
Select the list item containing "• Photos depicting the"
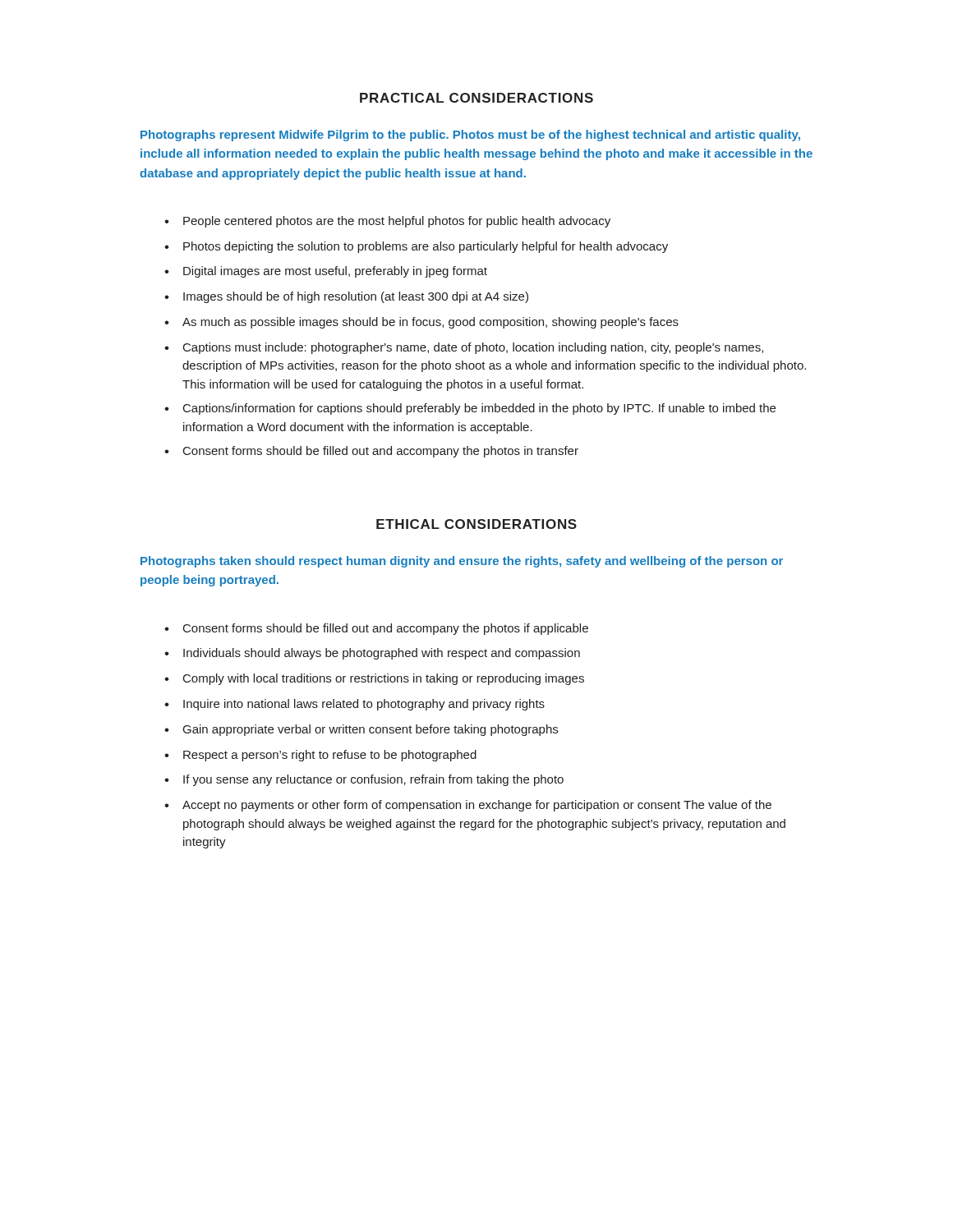point(489,247)
